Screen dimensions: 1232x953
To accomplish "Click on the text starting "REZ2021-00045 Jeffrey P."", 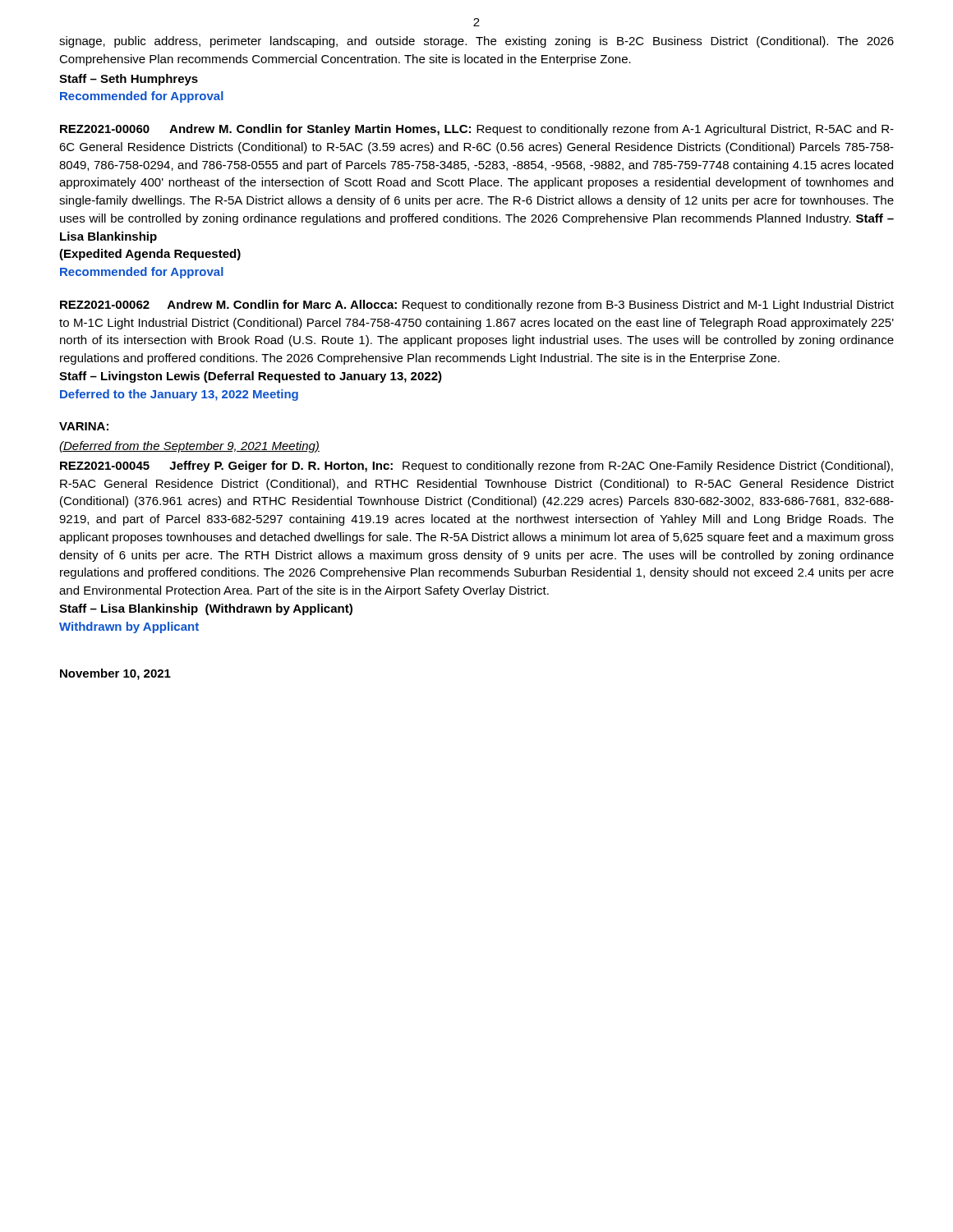I will coord(476,546).
